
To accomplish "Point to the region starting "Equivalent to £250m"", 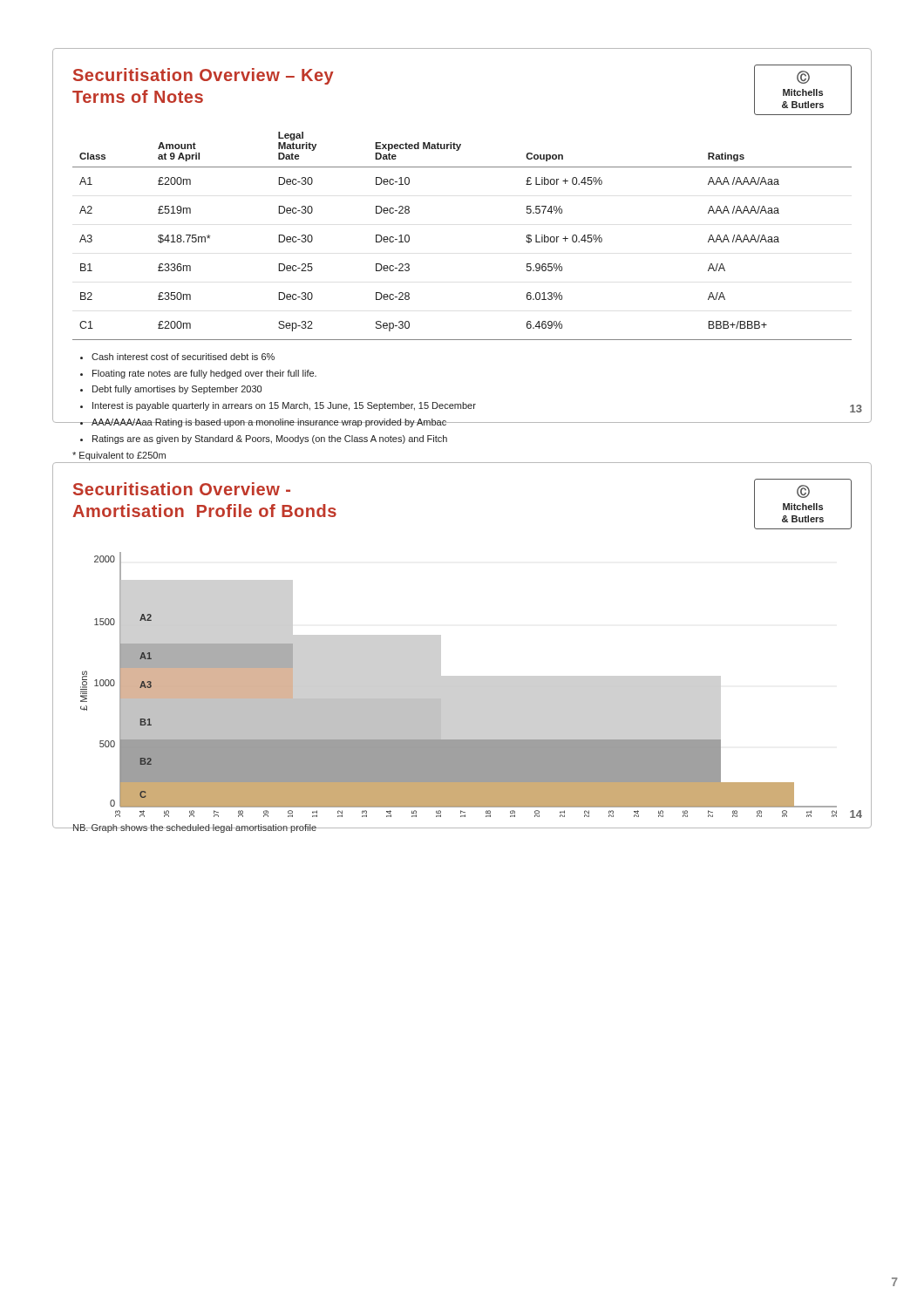I will pyautogui.click(x=119, y=455).
